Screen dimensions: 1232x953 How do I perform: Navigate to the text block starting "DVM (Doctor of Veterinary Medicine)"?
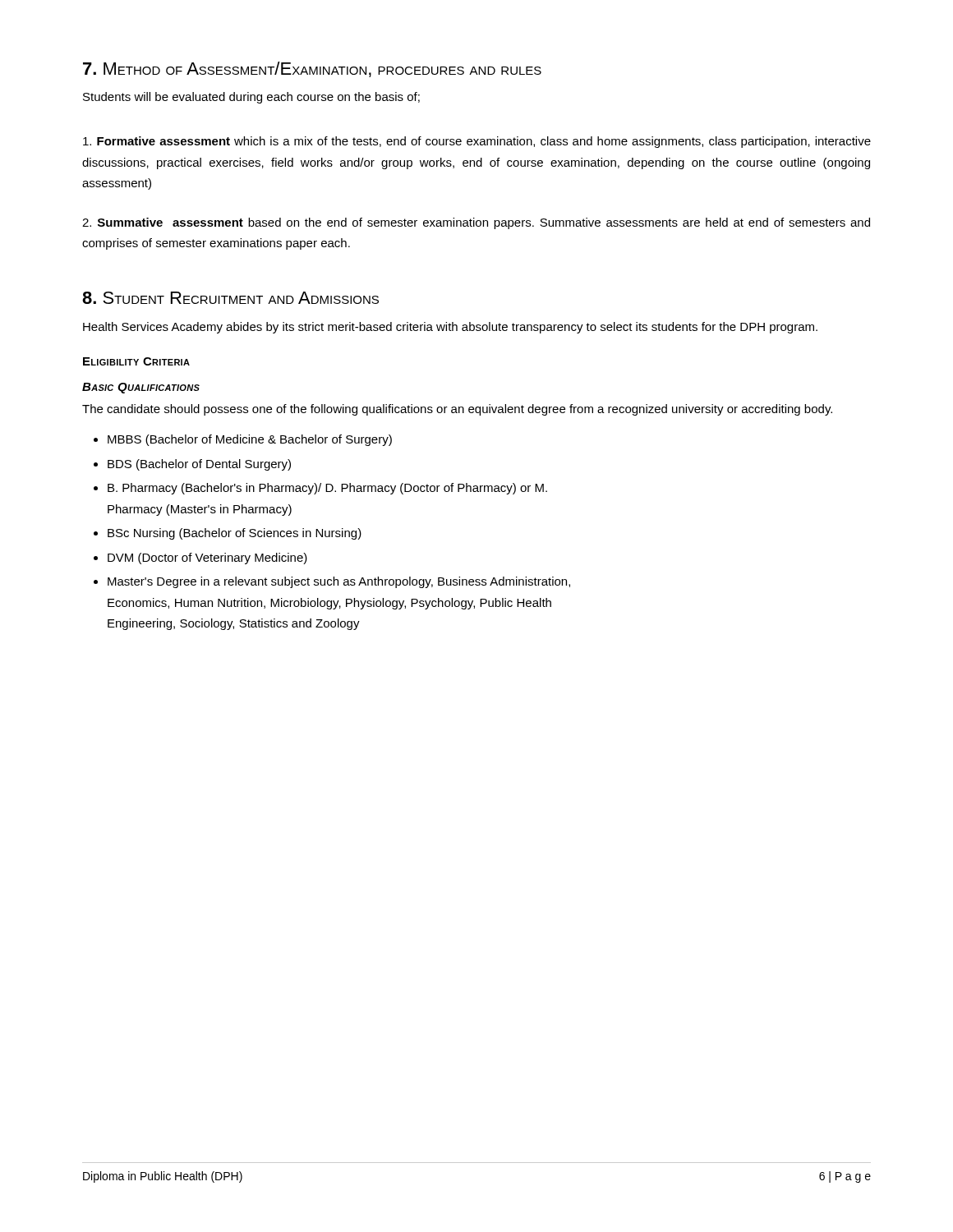(207, 557)
